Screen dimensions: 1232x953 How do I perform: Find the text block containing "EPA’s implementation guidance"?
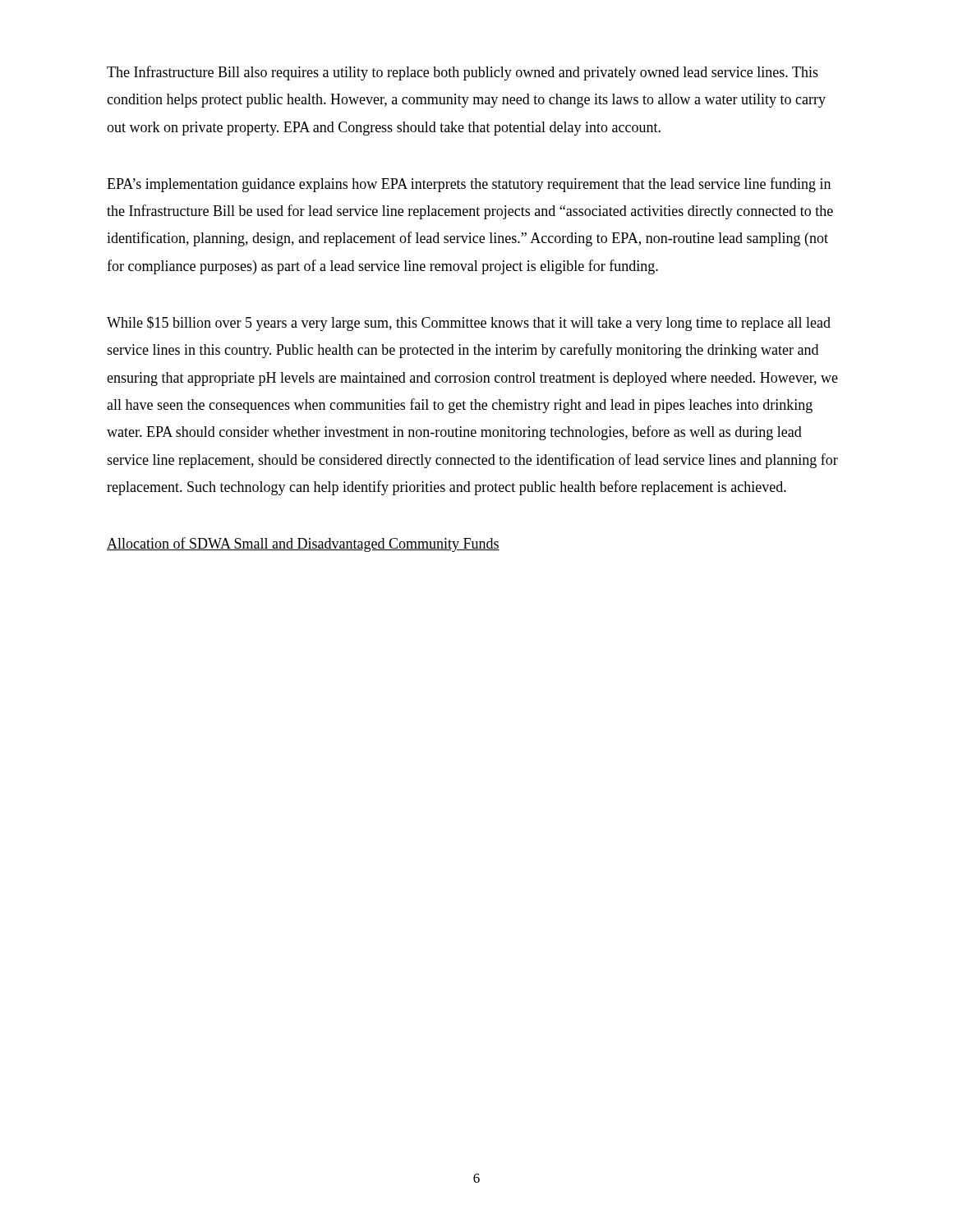(x=470, y=225)
